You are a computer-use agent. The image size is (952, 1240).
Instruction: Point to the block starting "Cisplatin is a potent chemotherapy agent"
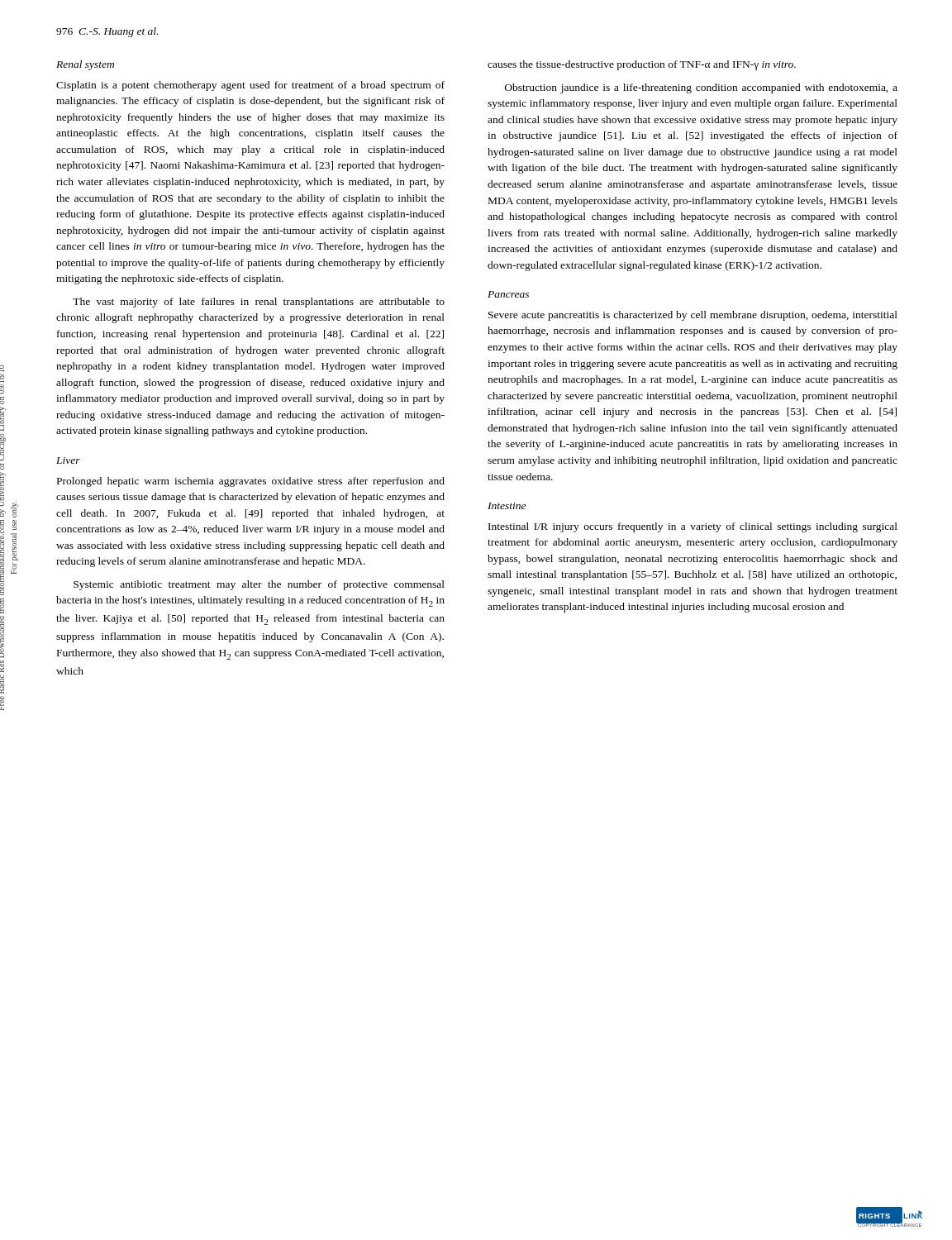pos(250,181)
